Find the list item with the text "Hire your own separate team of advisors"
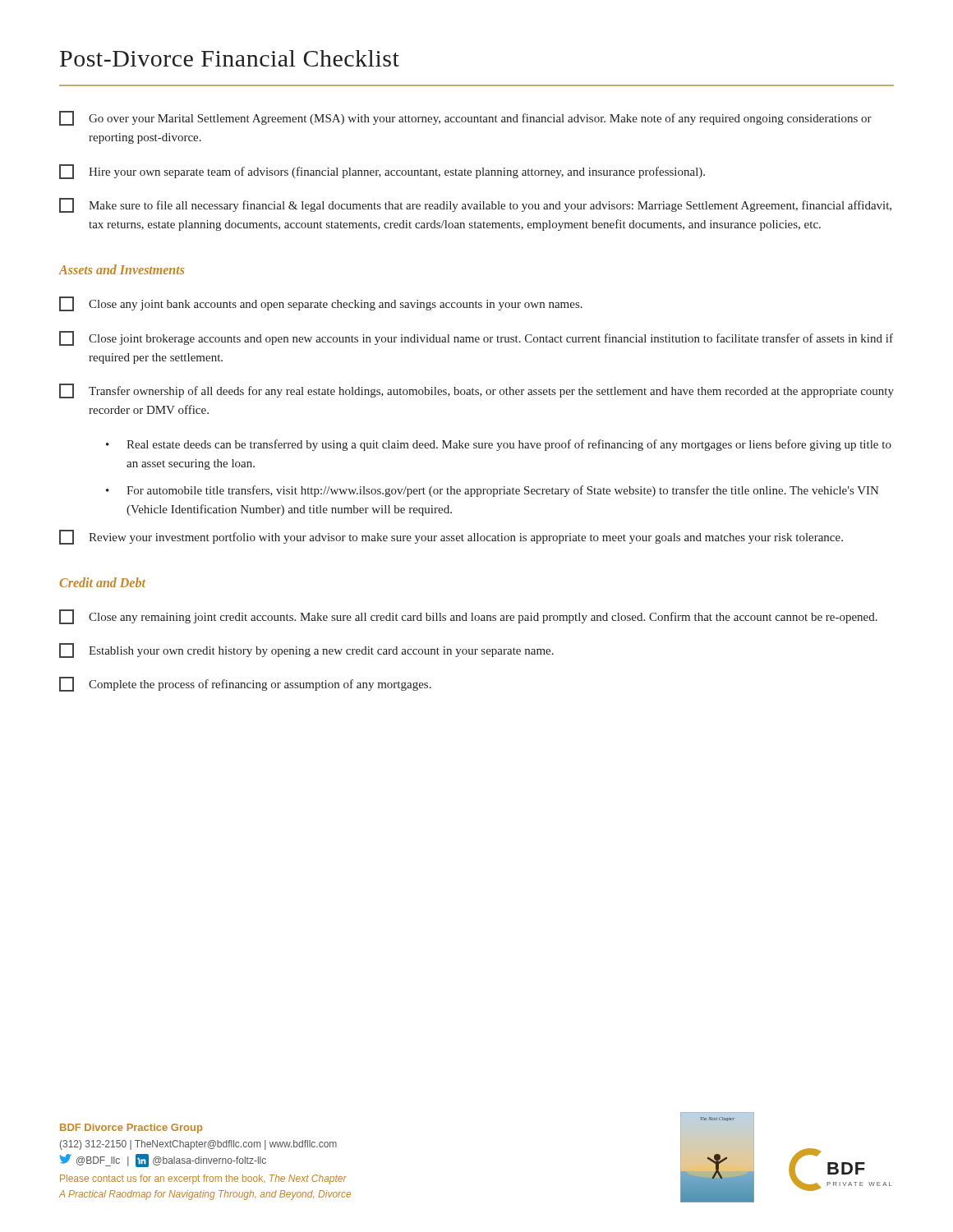This screenshot has height=1232, width=953. point(476,172)
